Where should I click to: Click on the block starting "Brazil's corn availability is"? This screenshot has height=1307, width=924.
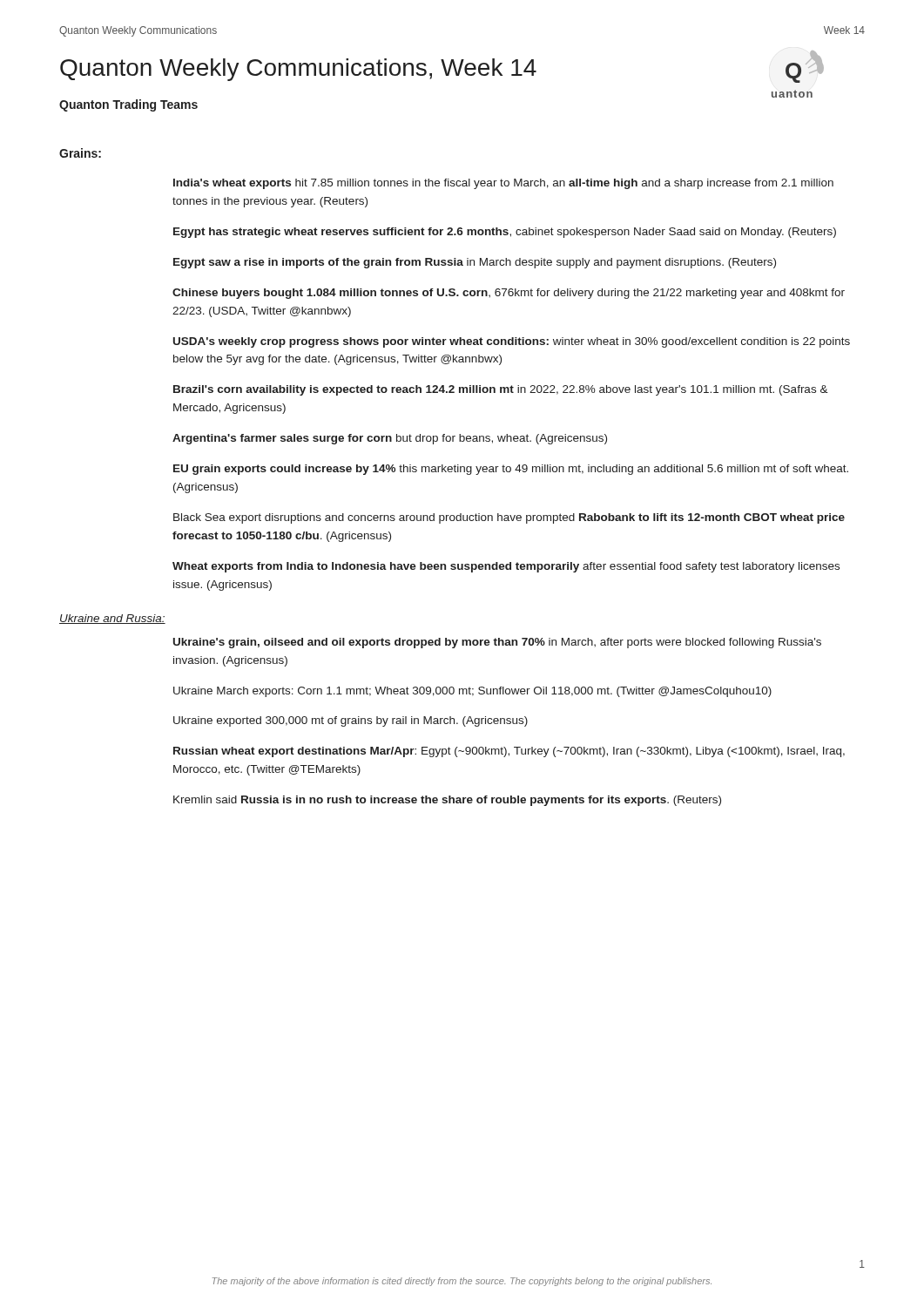[500, 399]
